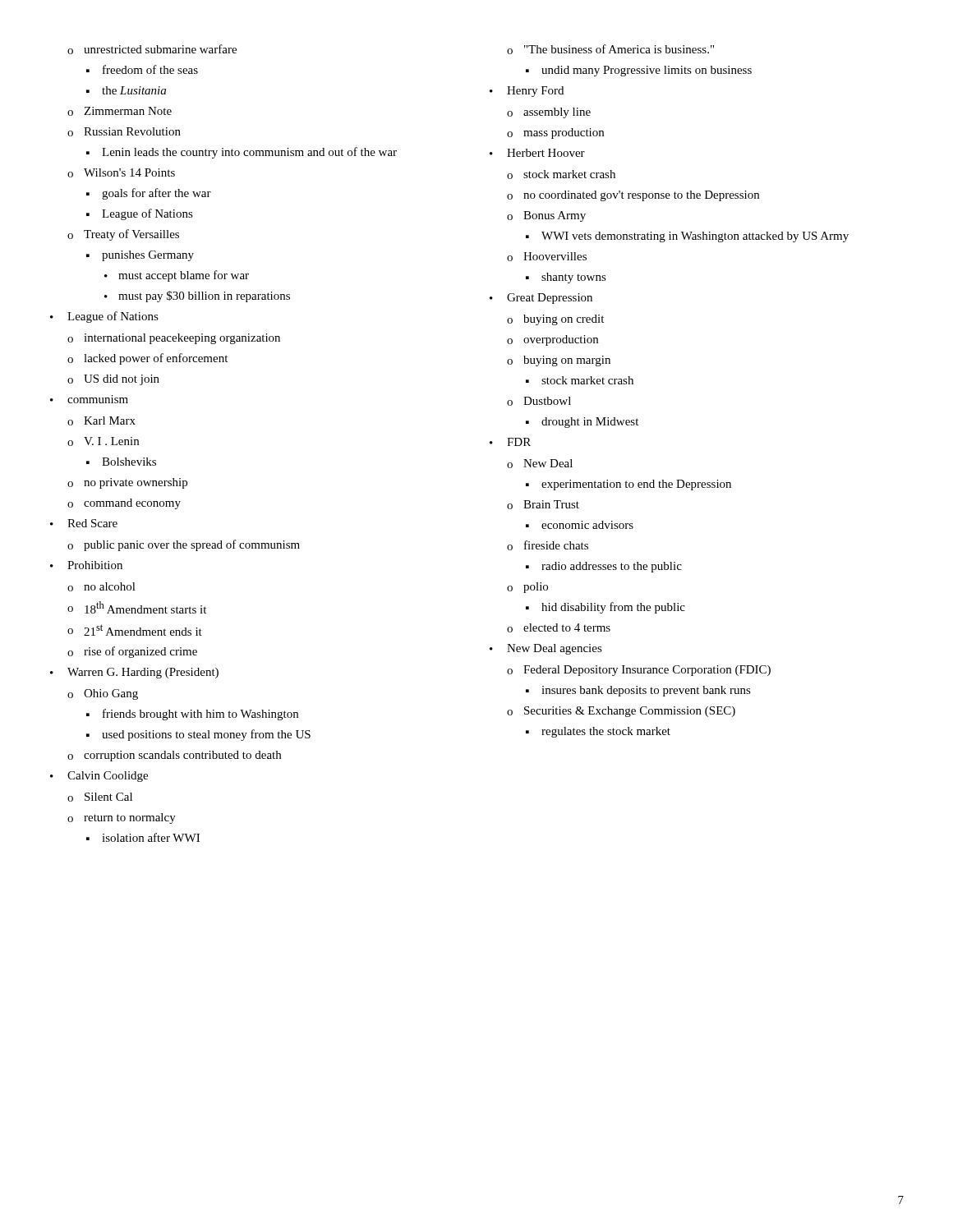
Task: Click the passage that begins "• Henry Ford"
Action: (x=527, y=92)
